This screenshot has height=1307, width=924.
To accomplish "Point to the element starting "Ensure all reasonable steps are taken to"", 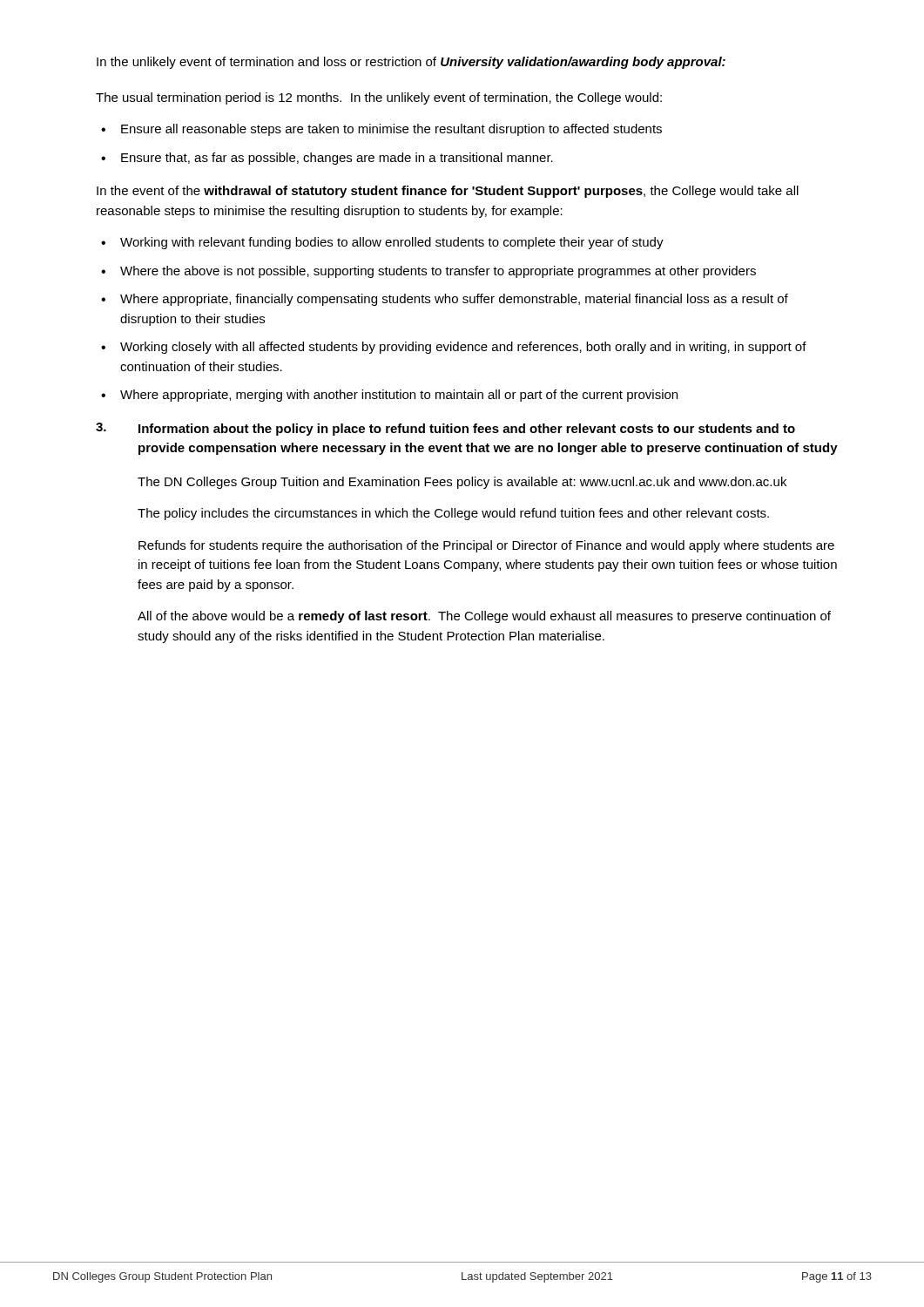I will pos(391,129).
